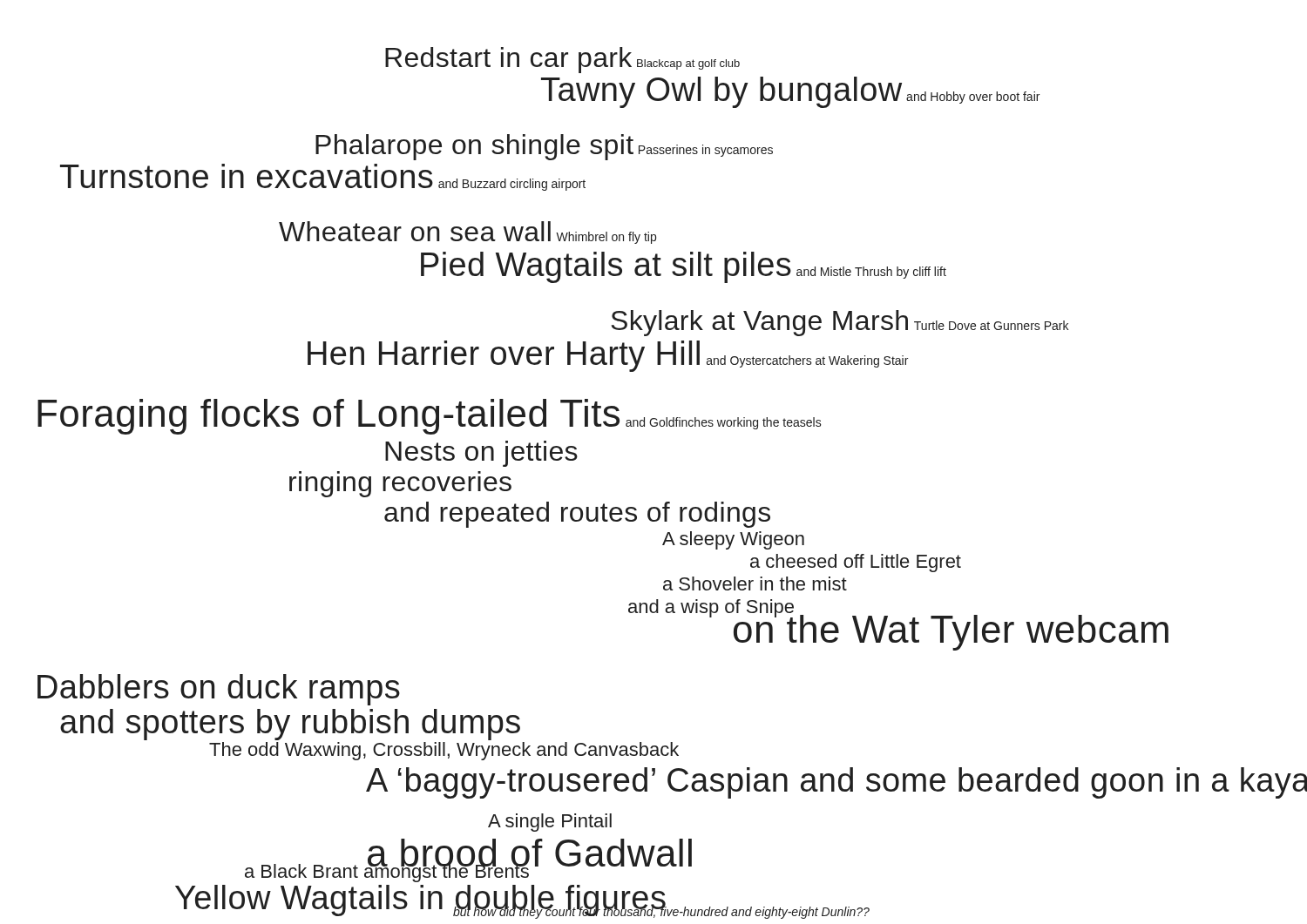Navigate to the block starting "a cheesed off Little Egret"
Image resolution: width=1307 pixels, height=924 pixels.
coord(855,561)
